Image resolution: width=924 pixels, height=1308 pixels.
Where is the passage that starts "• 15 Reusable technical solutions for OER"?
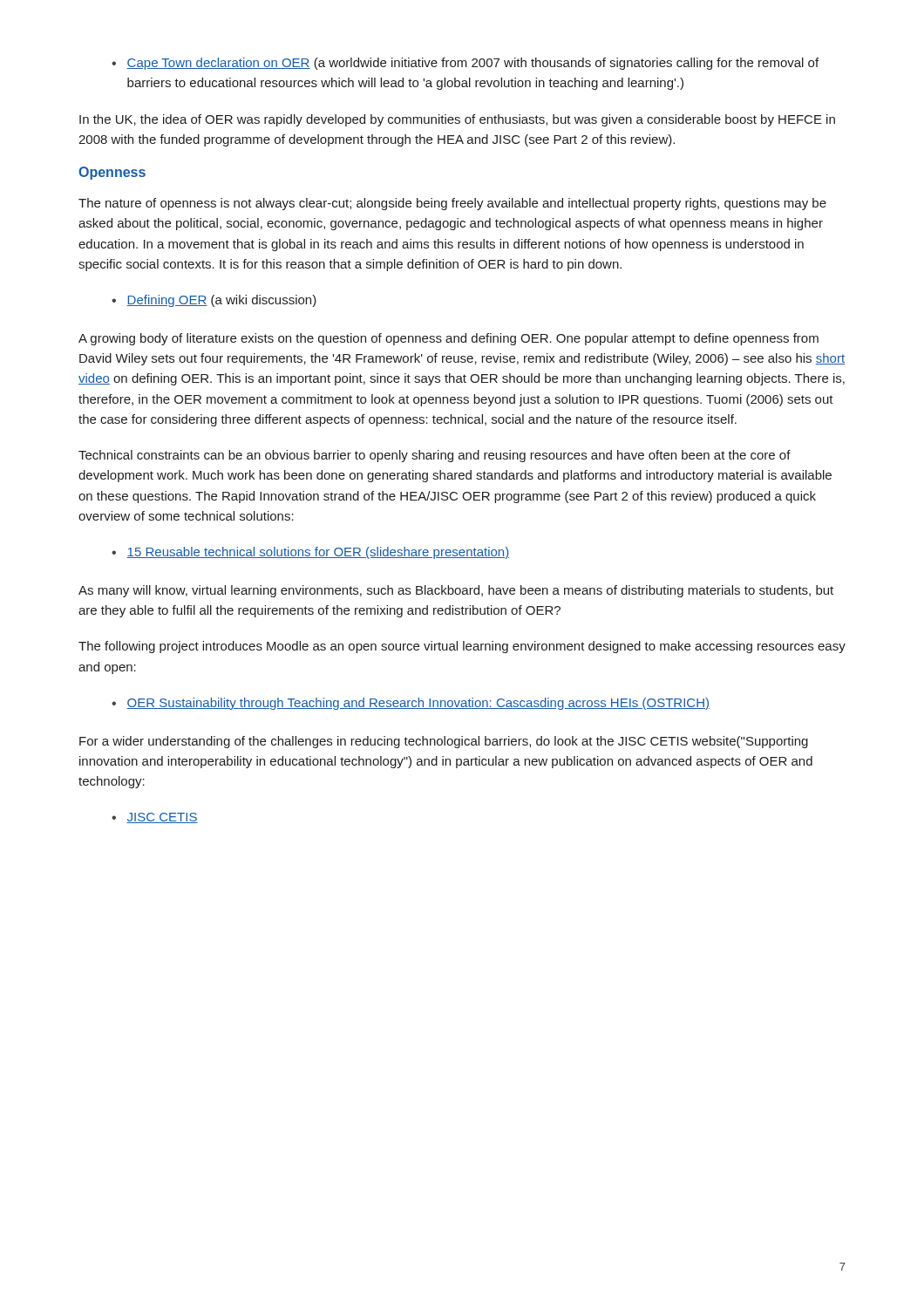(x=462, y=553)
